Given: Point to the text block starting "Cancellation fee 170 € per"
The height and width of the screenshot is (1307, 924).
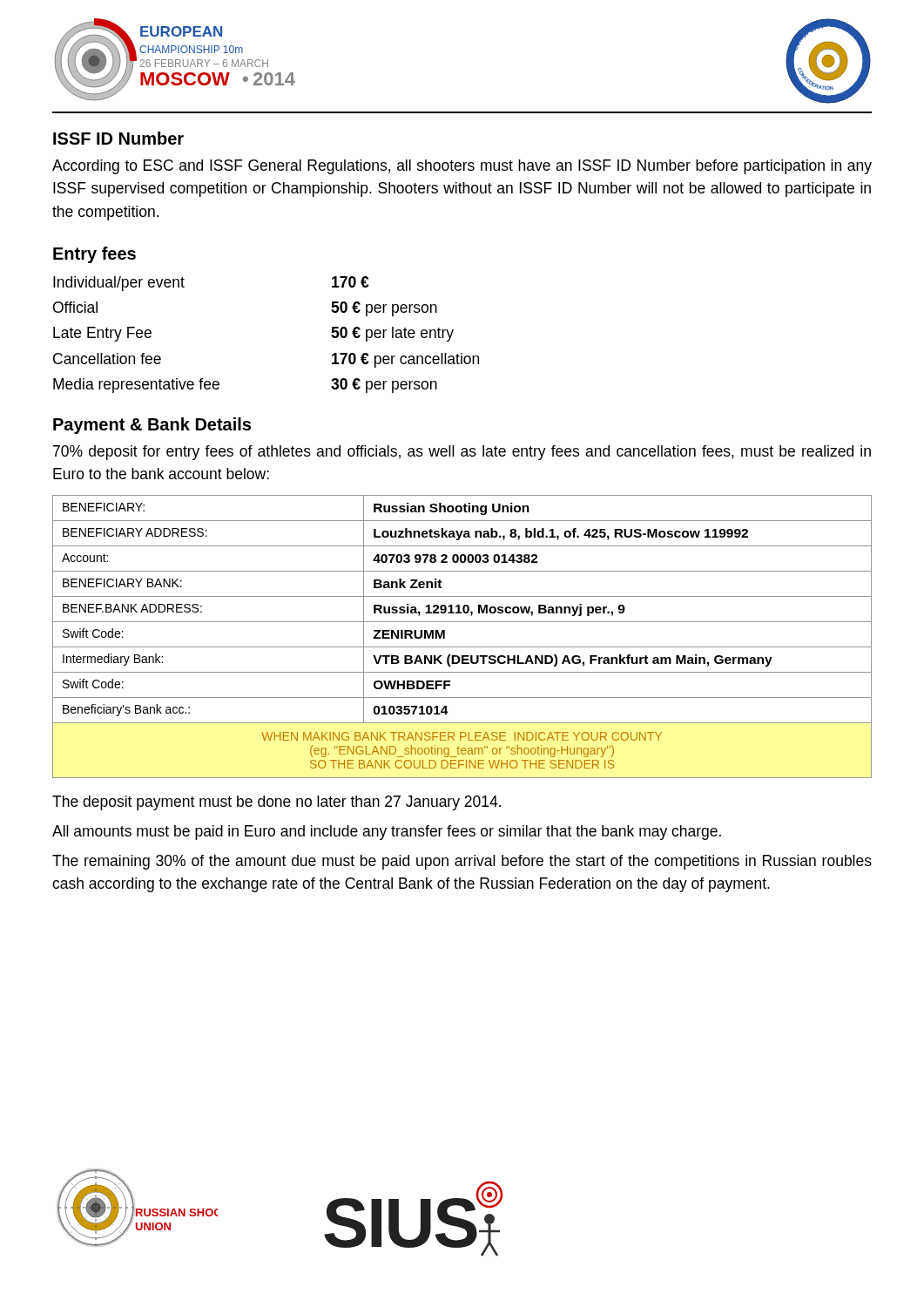Looking at the screenshot, I should (109, 360).
